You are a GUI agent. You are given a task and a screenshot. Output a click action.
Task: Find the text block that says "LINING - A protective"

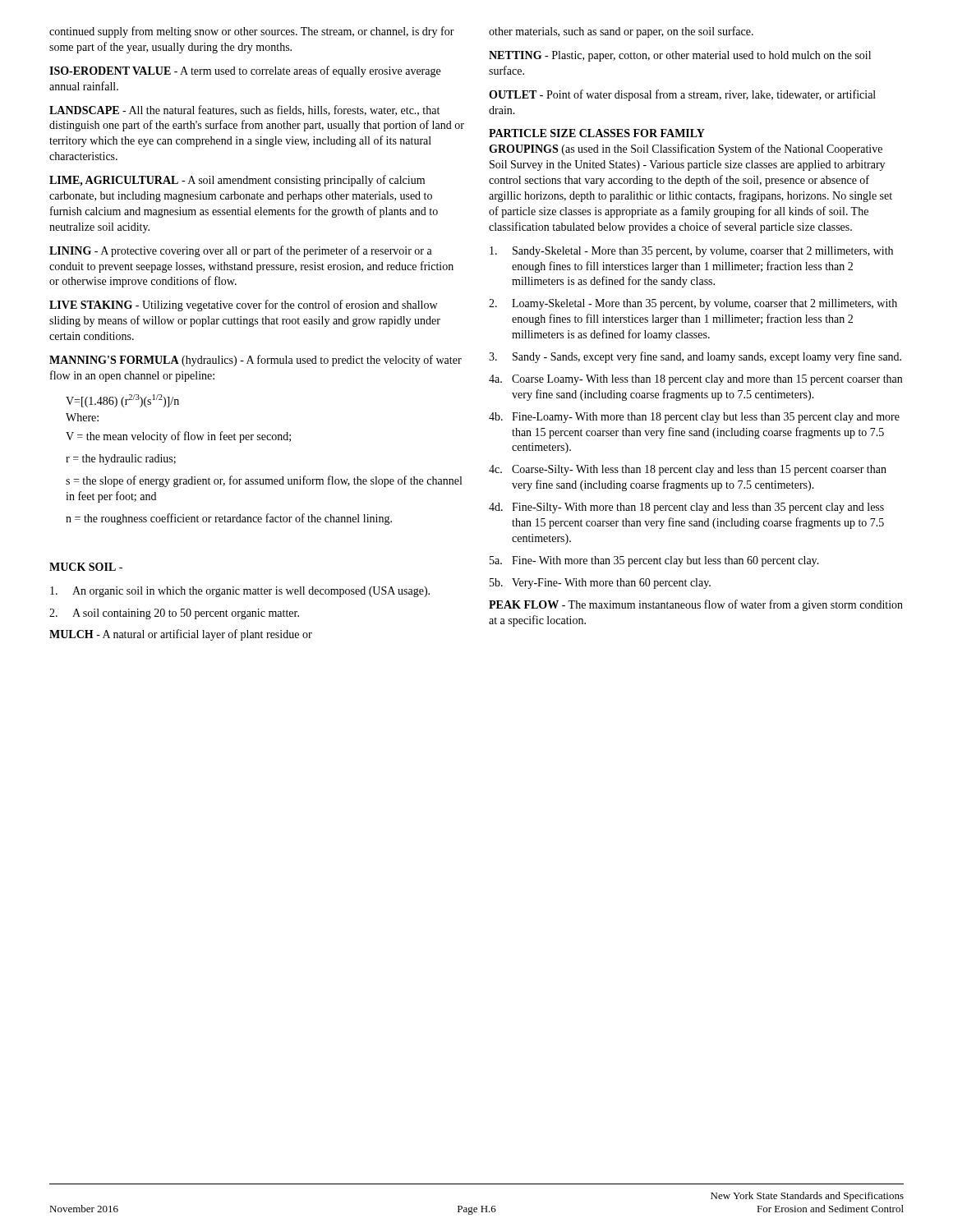[257, 267]
